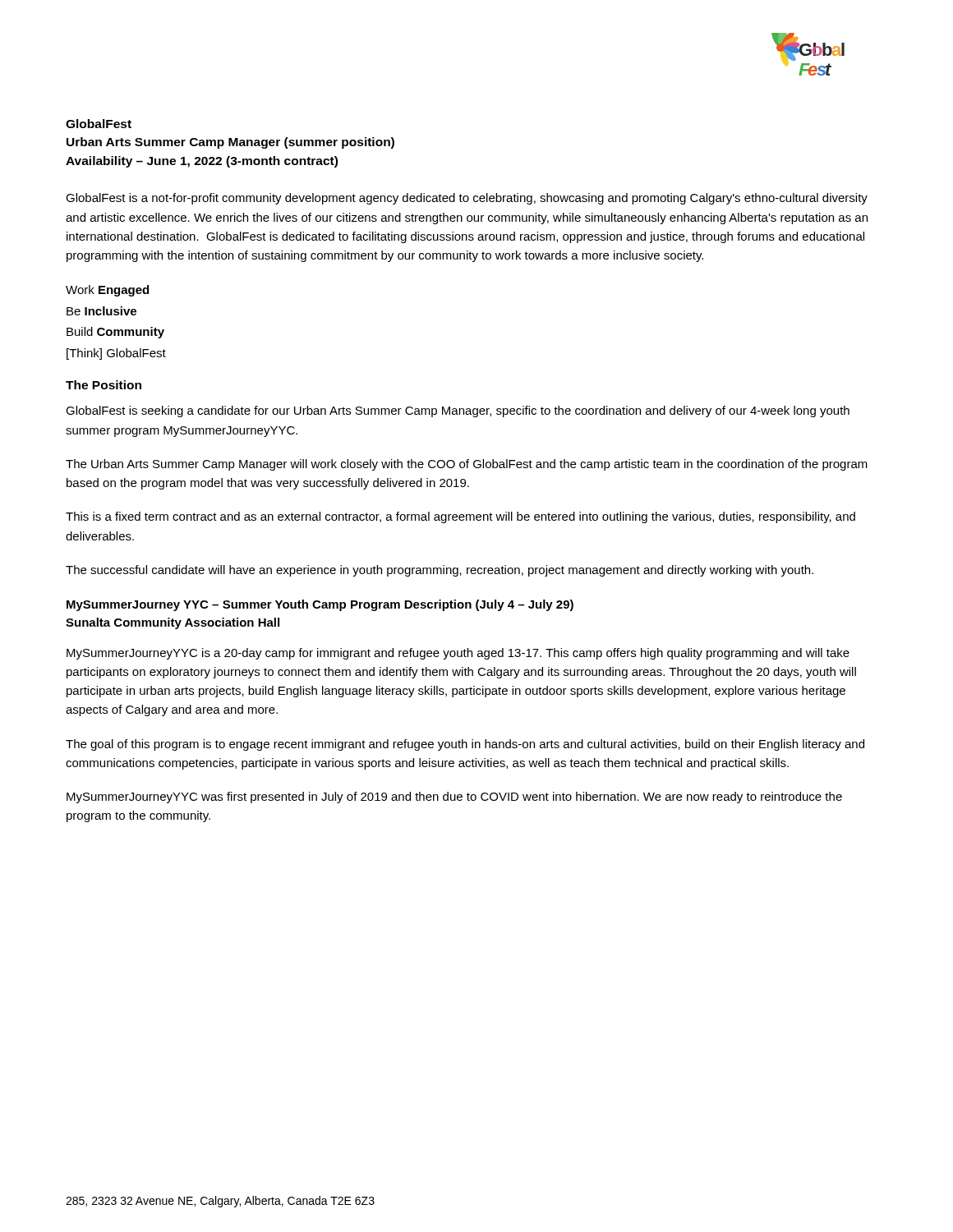Find the list item that says "Be Inclusive"
The height and width of the screenshot is (1232, 953).
click(101, 311)
